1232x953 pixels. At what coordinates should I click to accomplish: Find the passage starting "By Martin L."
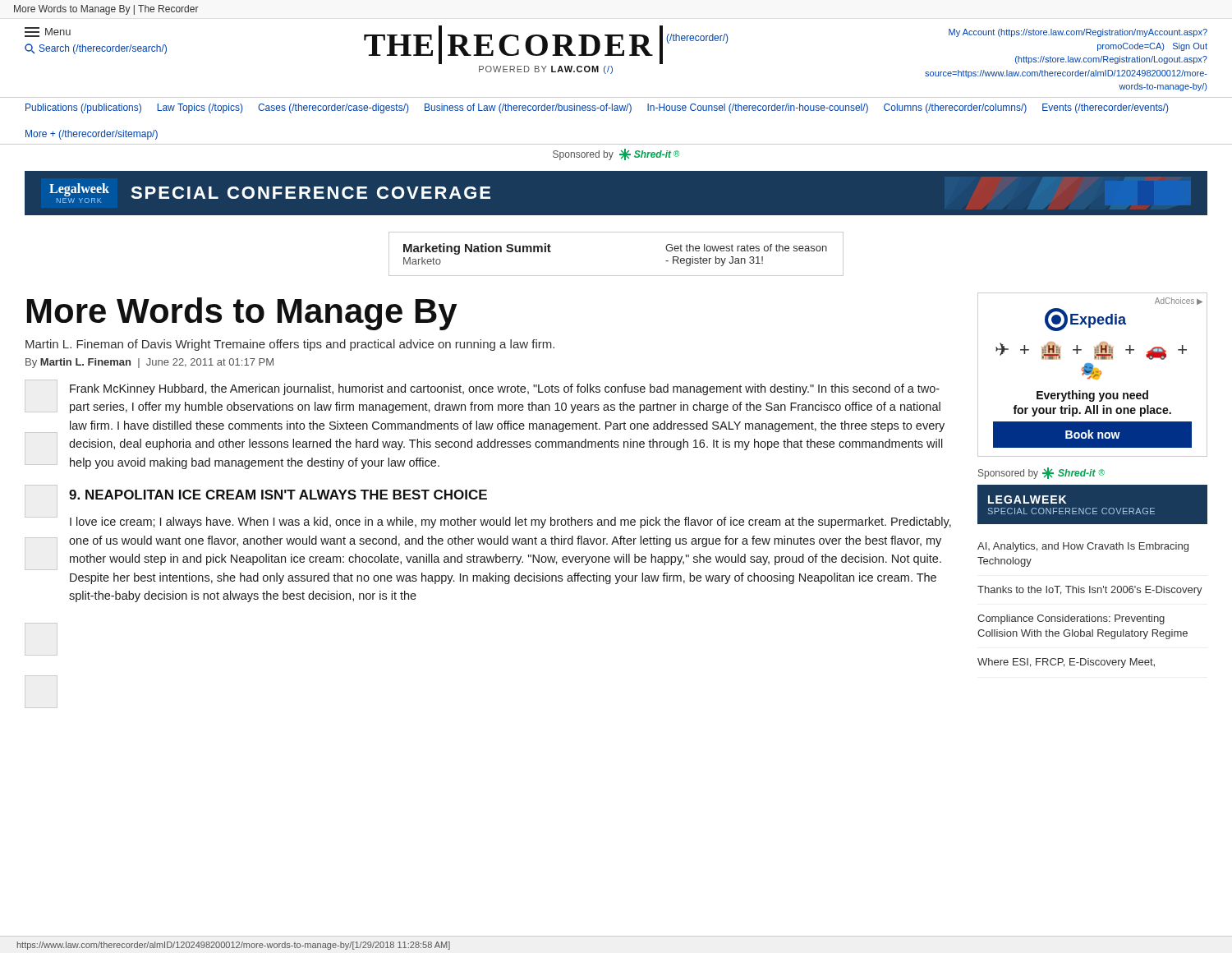(149, 363)
